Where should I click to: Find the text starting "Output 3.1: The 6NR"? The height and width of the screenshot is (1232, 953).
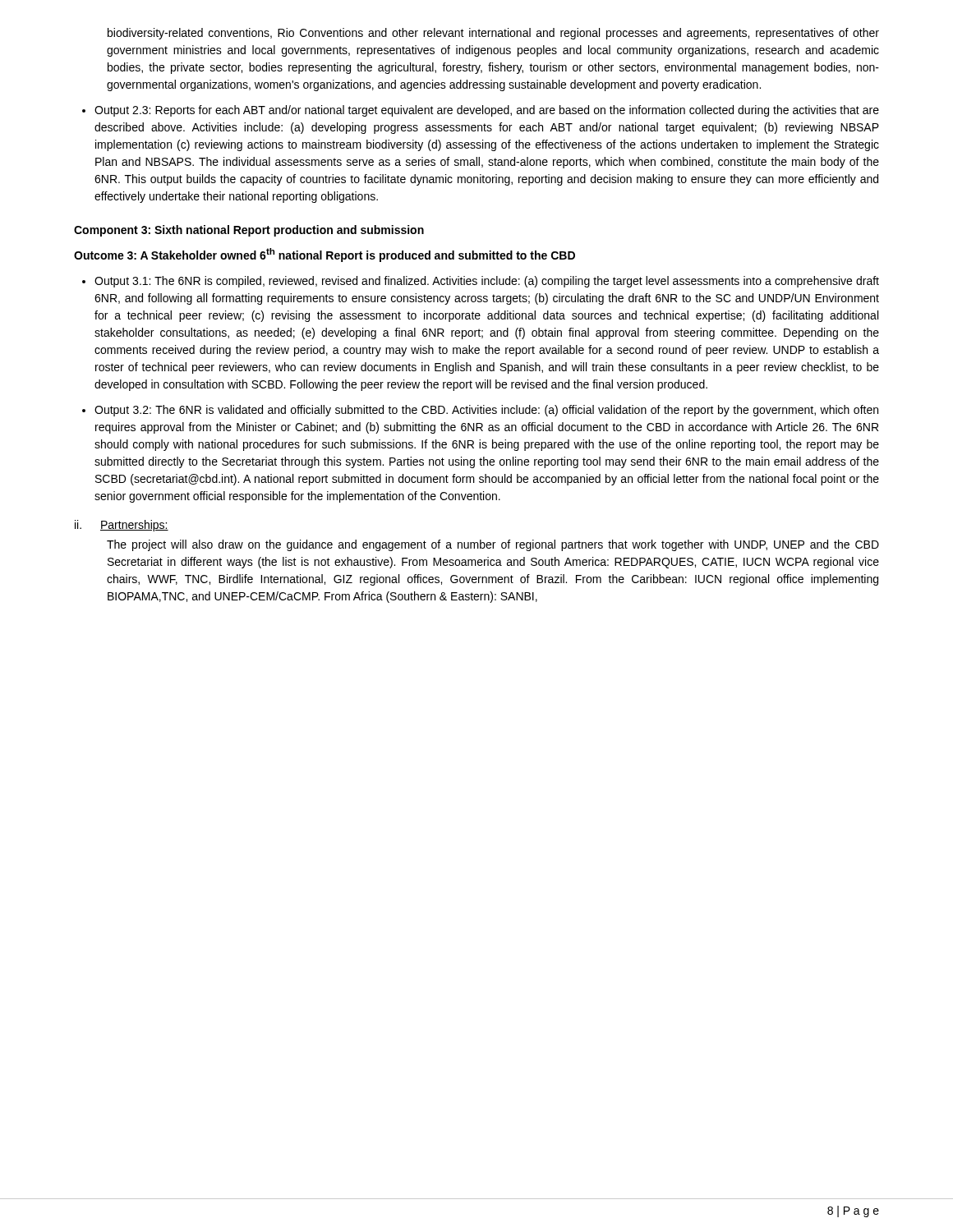[476, 333]
